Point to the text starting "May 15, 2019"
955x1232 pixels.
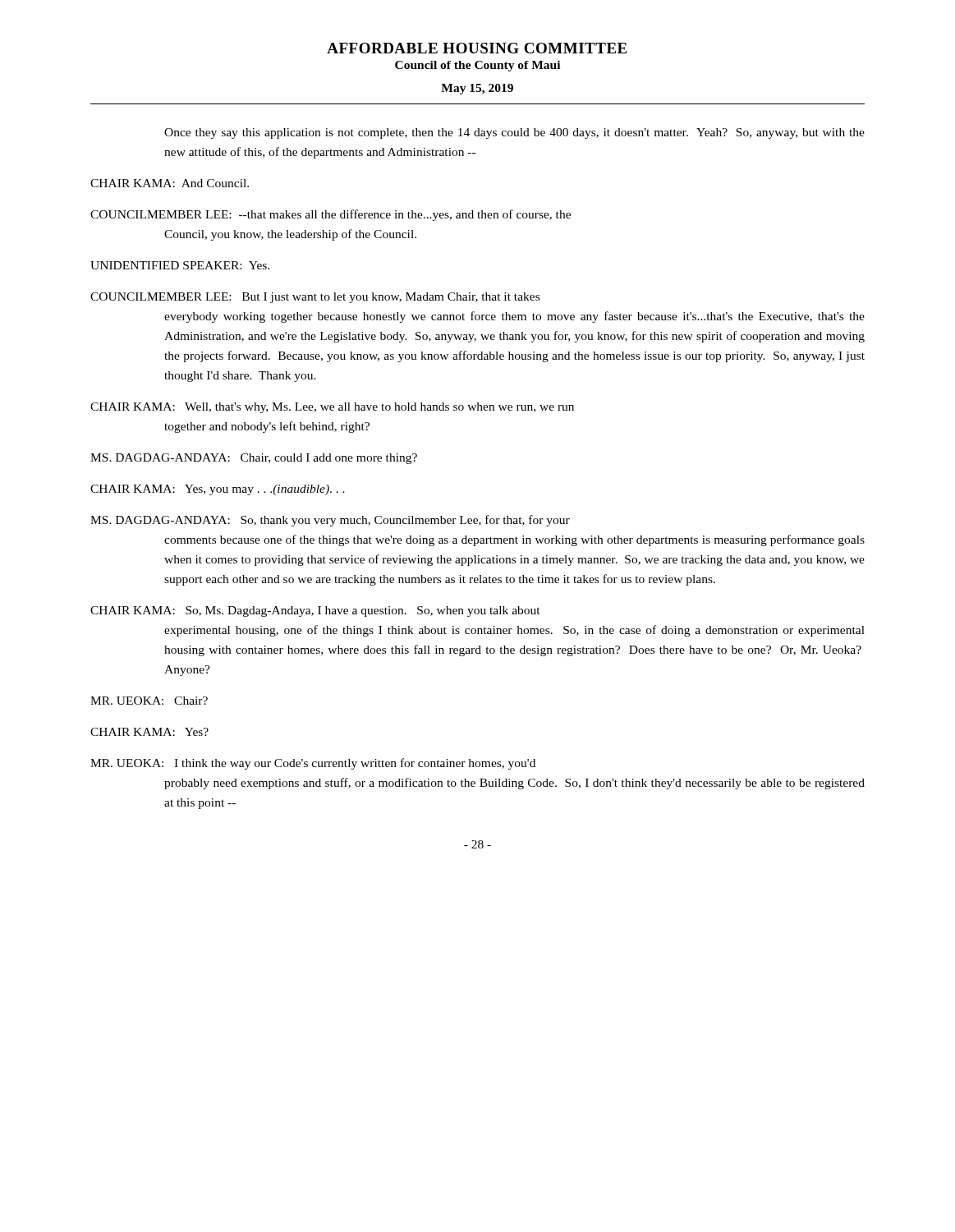[477, 87]
